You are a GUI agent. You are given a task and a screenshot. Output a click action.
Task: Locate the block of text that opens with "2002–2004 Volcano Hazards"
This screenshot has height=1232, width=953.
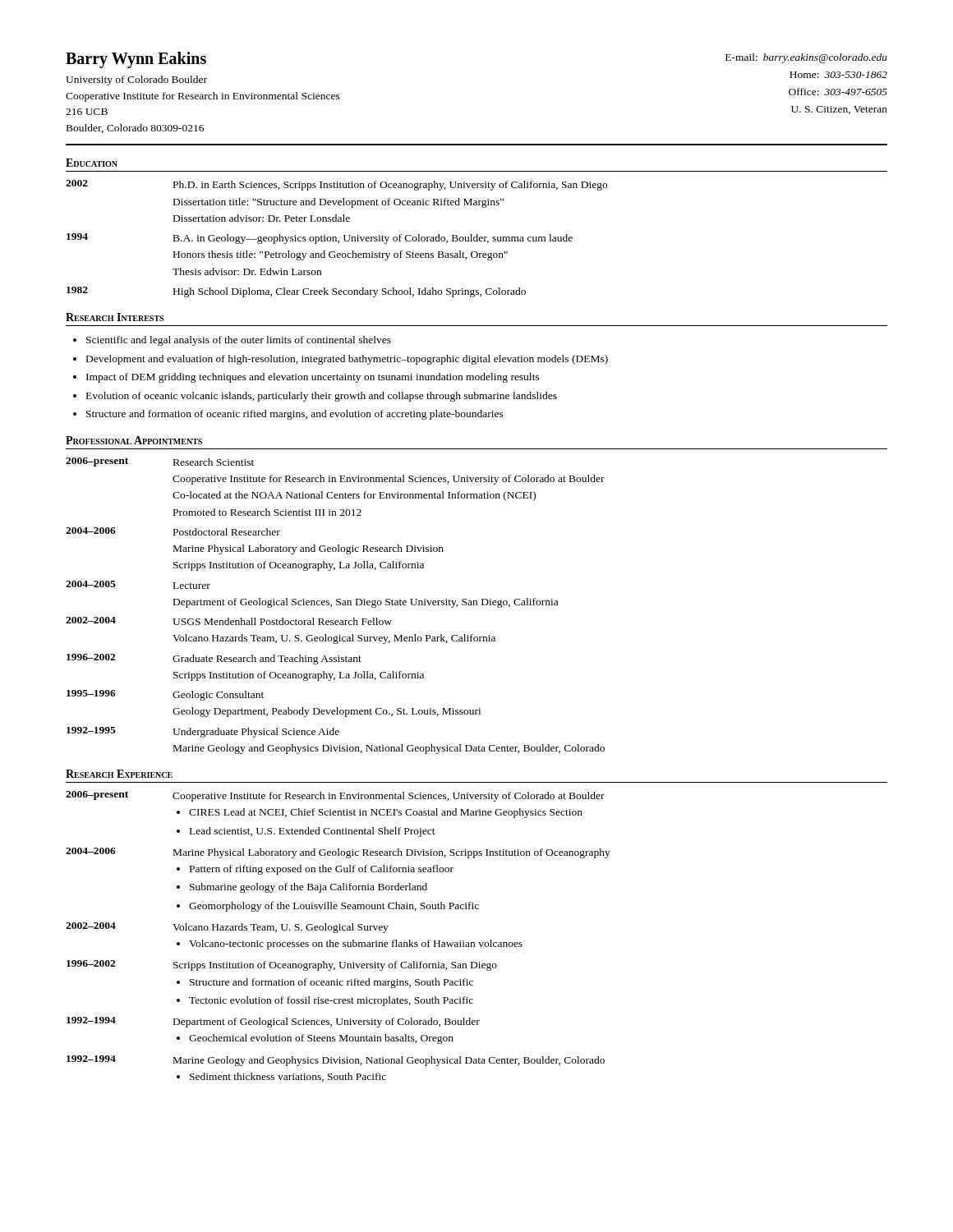[x=476, y=937]
